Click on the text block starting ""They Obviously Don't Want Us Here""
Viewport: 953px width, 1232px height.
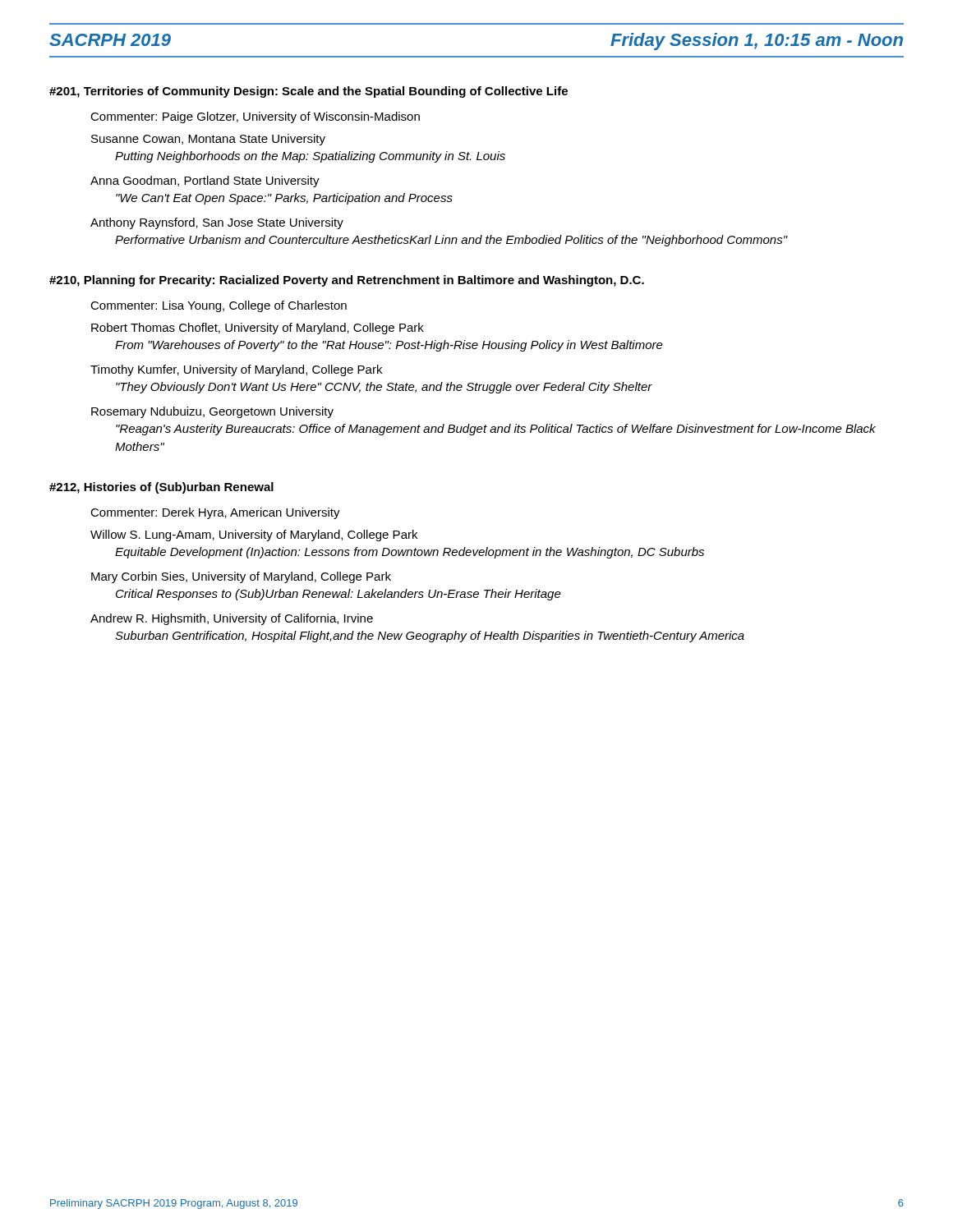pyautogui.click(x=383, y=386)
